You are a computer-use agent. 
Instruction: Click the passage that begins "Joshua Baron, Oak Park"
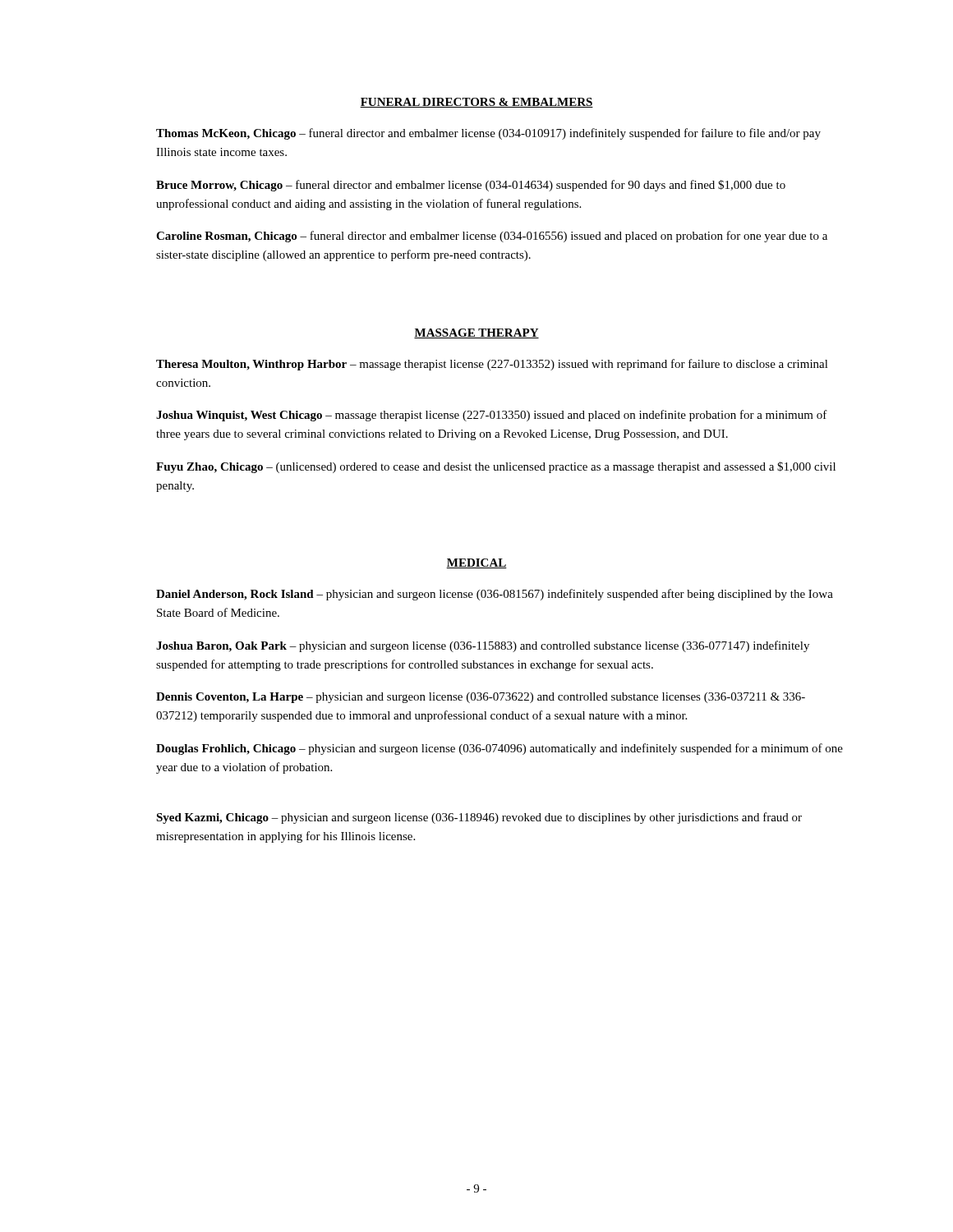click(x=483, y=655)
